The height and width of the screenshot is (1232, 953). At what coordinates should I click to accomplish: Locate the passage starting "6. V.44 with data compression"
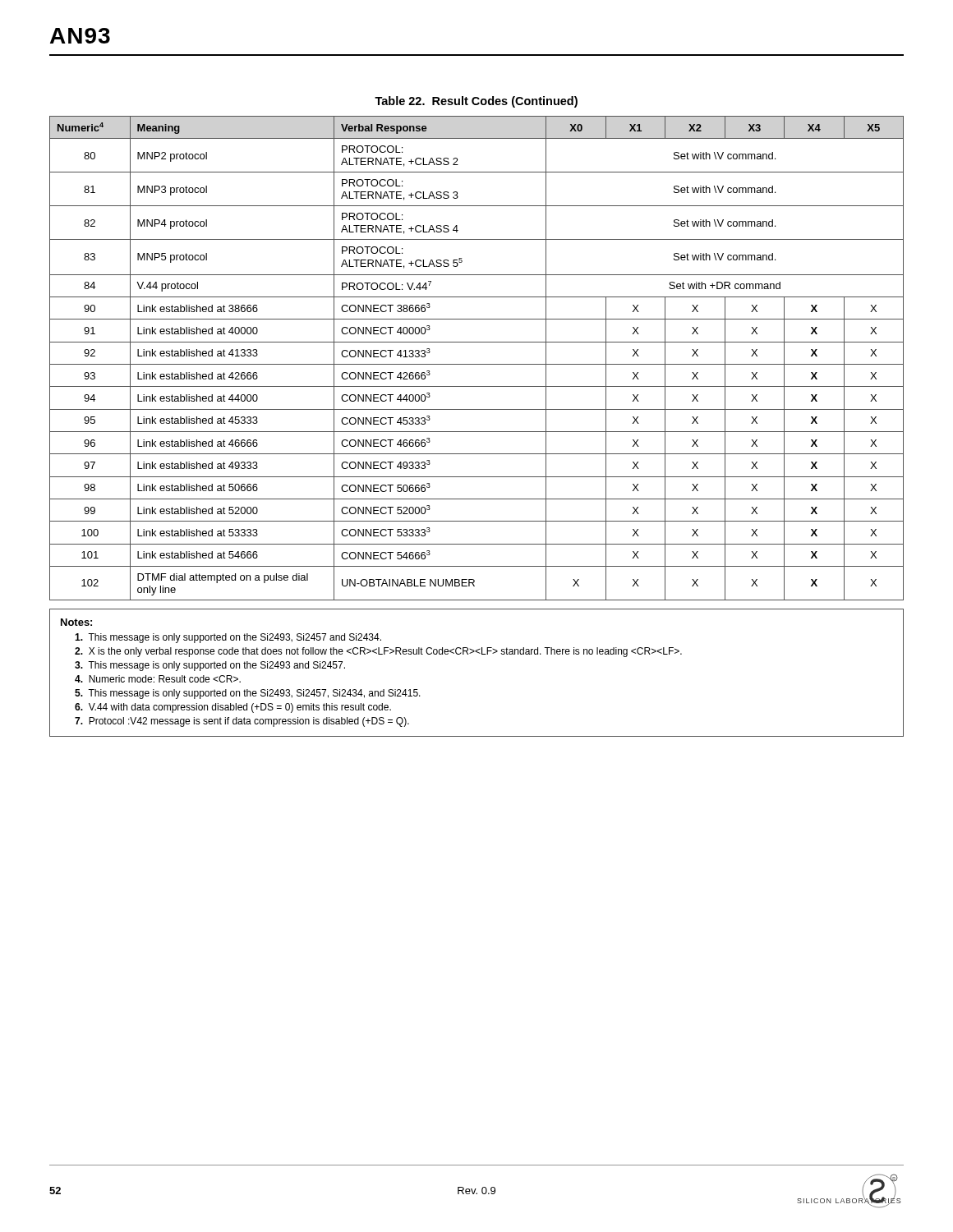point(233,707)
